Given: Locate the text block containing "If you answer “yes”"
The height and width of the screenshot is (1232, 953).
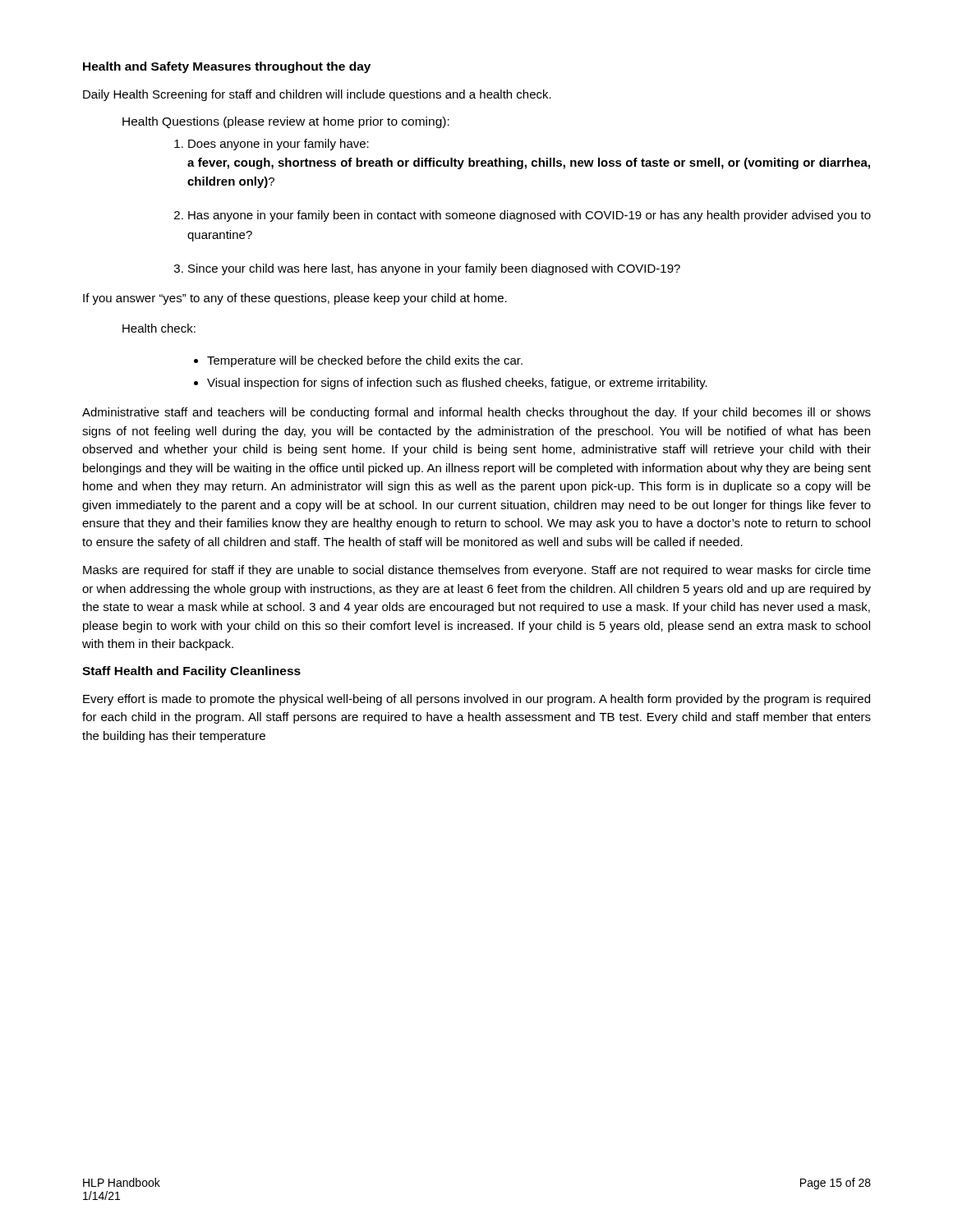Looking at the screenshot, I should 295,298.
